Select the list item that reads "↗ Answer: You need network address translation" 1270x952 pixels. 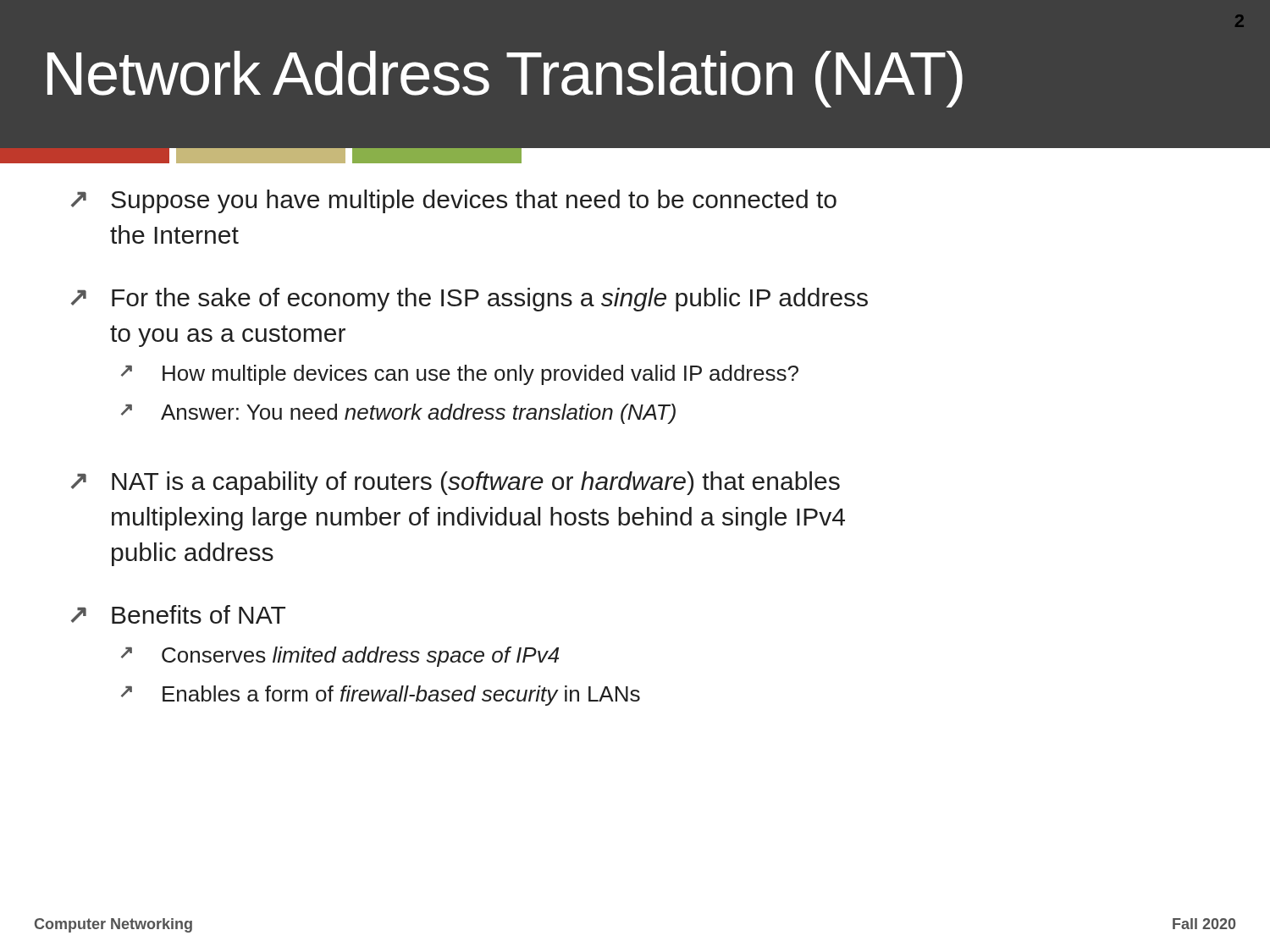pyautogui.click(x=398, y=413)
